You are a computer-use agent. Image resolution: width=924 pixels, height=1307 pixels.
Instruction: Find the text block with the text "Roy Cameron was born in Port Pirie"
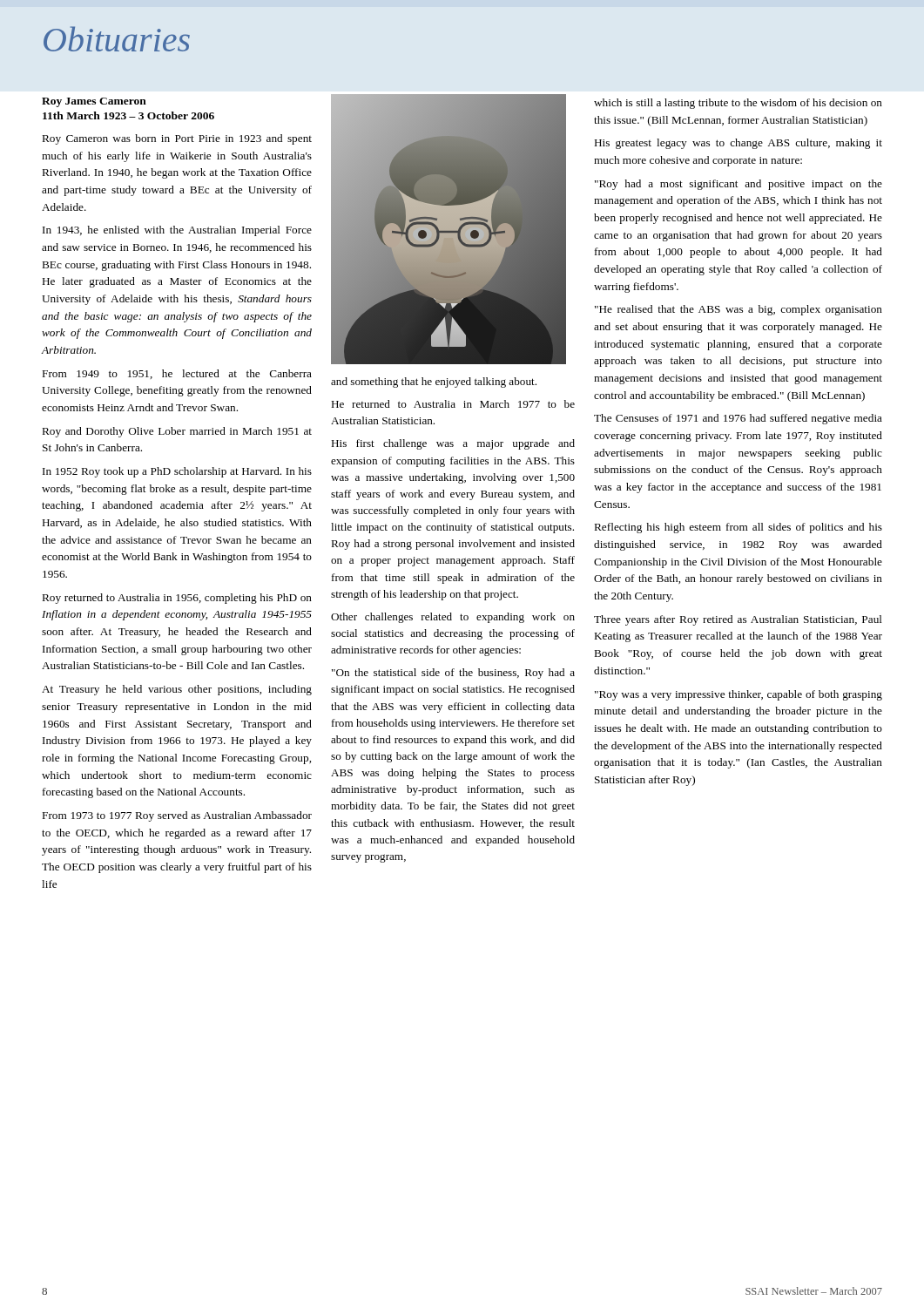177,173
